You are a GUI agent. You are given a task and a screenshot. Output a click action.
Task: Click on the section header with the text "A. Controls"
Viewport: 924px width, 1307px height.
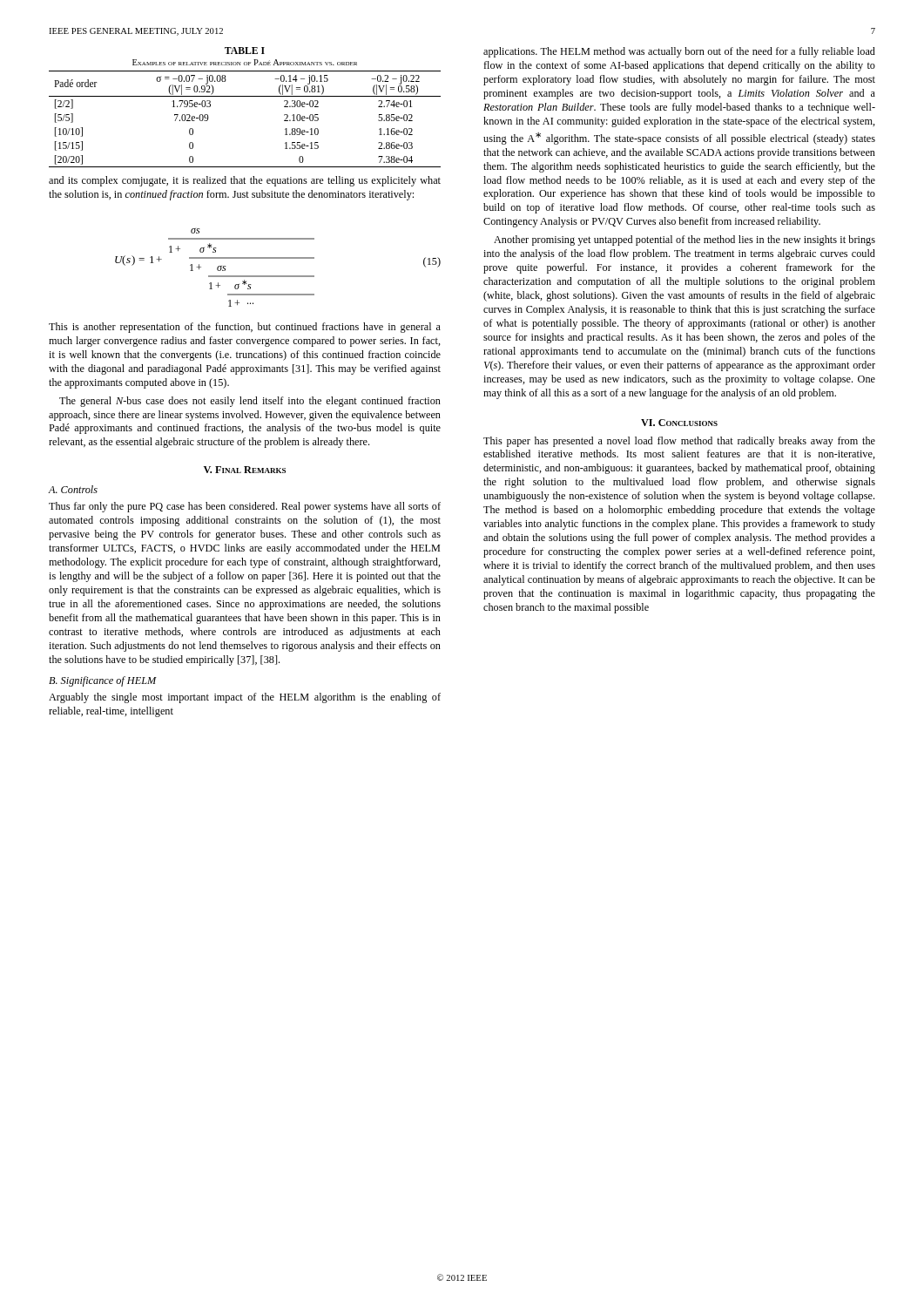pyautogui.click(x=73, y=490)
